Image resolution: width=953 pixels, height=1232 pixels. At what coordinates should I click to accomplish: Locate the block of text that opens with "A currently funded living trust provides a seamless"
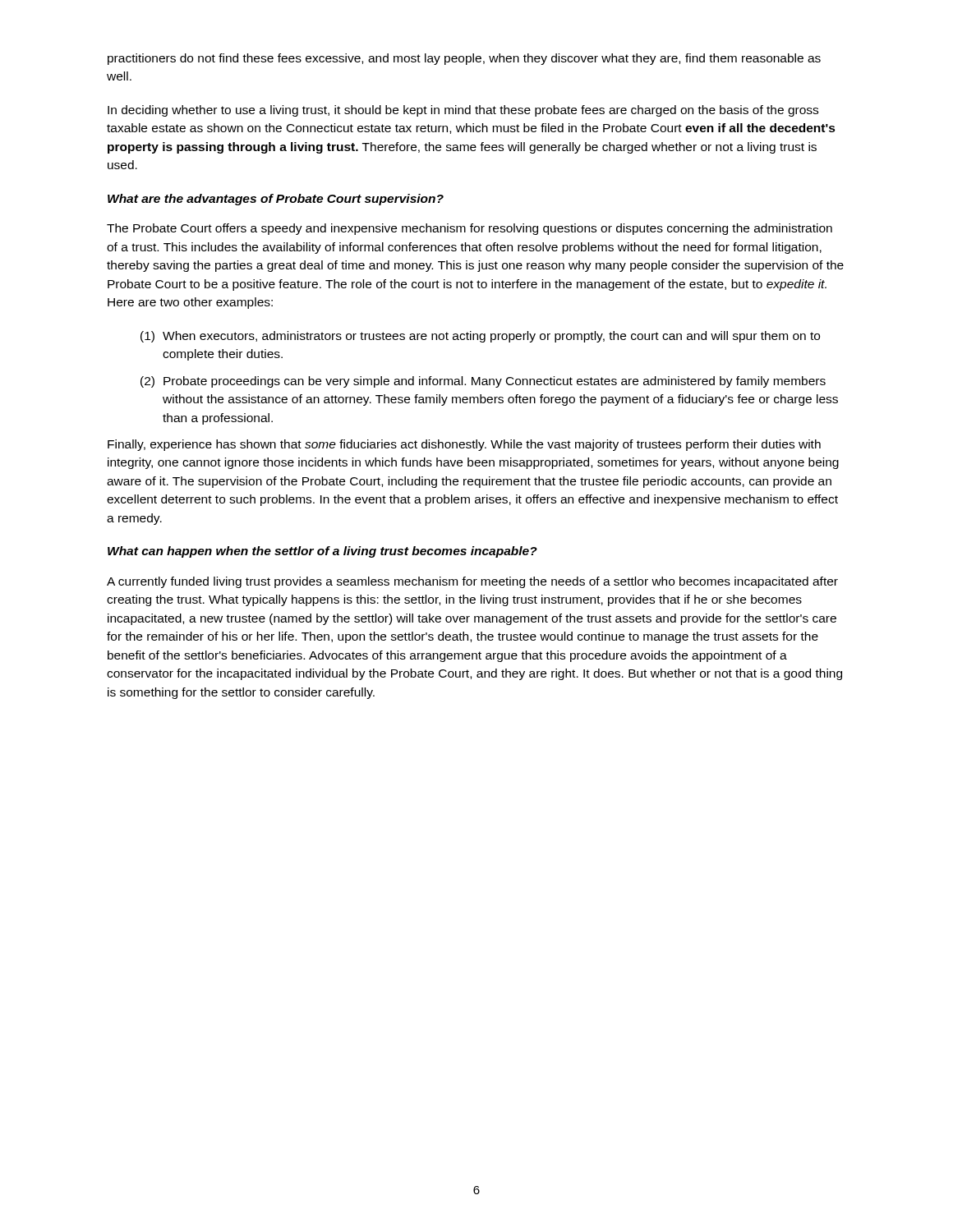[x=475, y=636]
